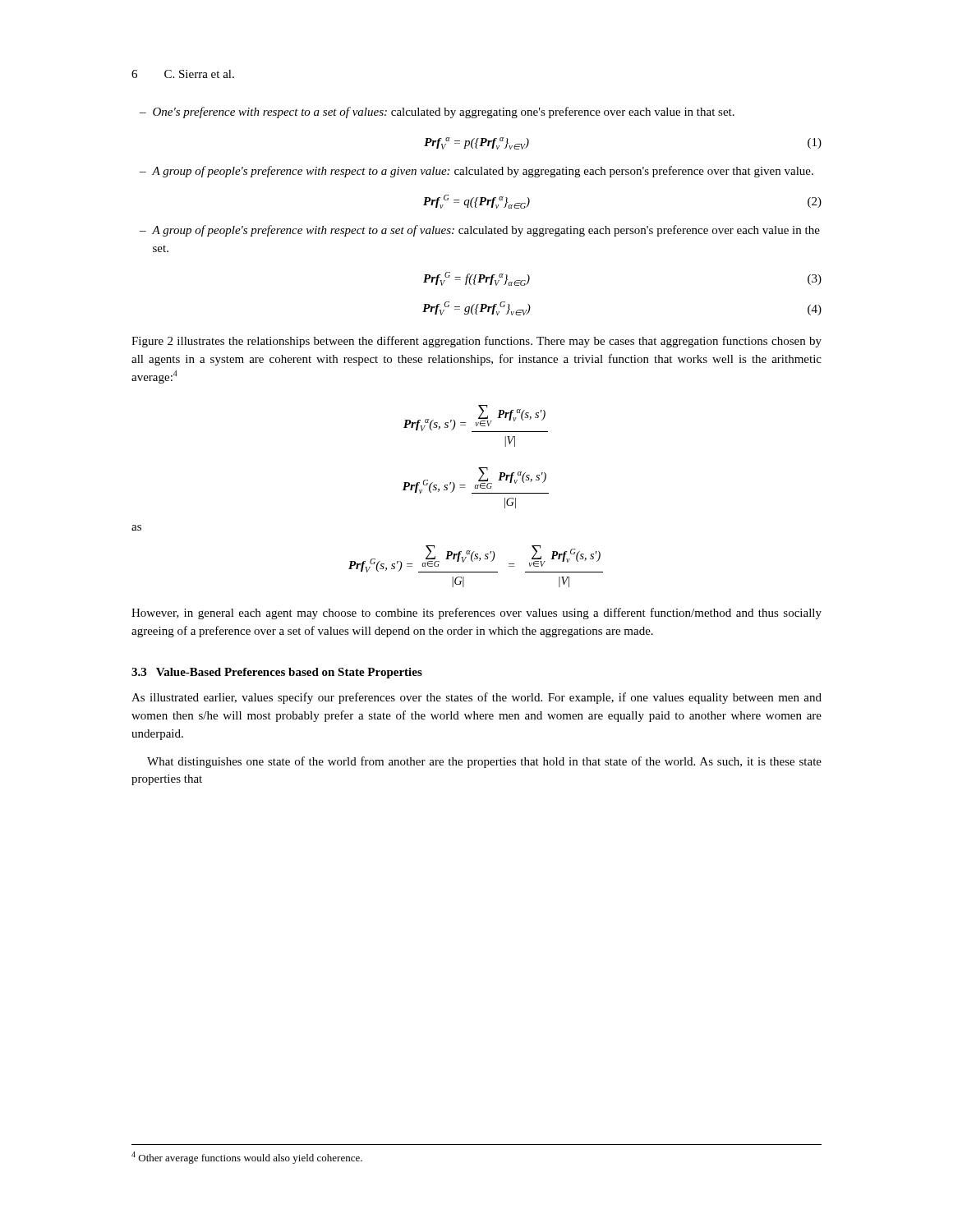Screen dimensions: 1232x953
Task: Find the formula that says "PrfVα = p({Prfvα}v∈V) (1)"
Action: (x=466, y=143)
